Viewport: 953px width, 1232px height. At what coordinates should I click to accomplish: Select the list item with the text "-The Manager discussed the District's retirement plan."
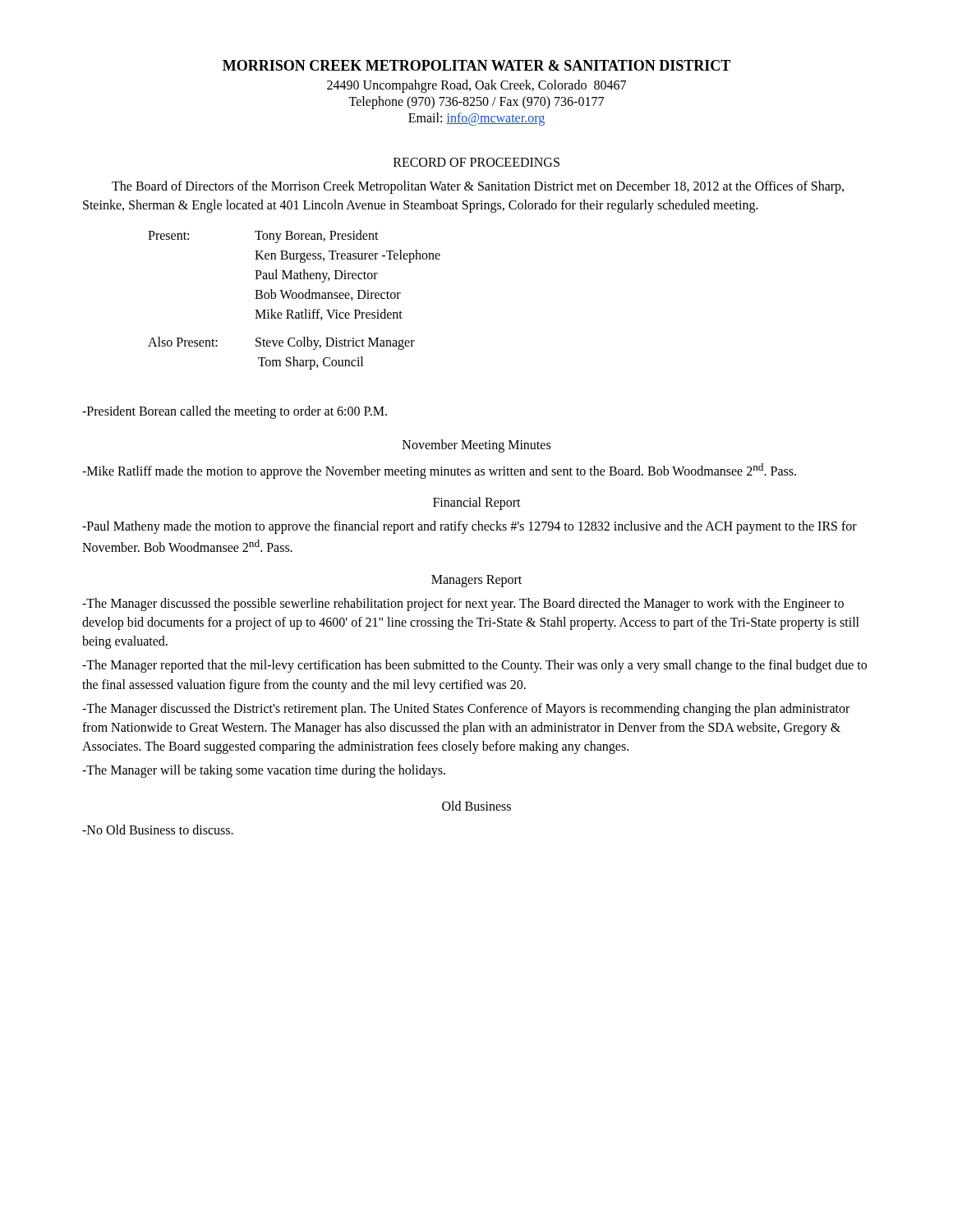(x=466, y=727)
